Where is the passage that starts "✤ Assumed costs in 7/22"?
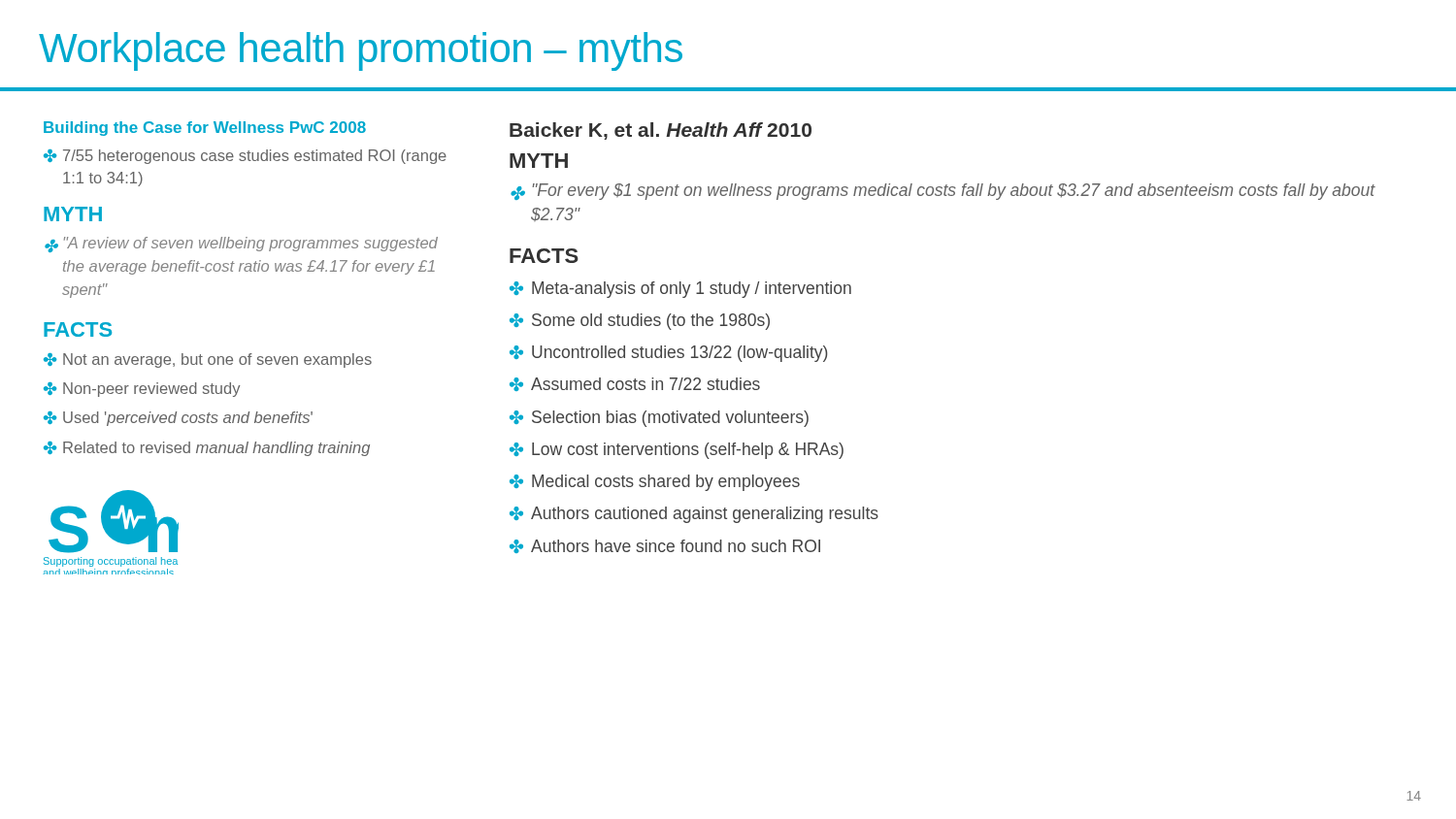The height and width of the screenshot is (819, 1456). click(634, 386)
